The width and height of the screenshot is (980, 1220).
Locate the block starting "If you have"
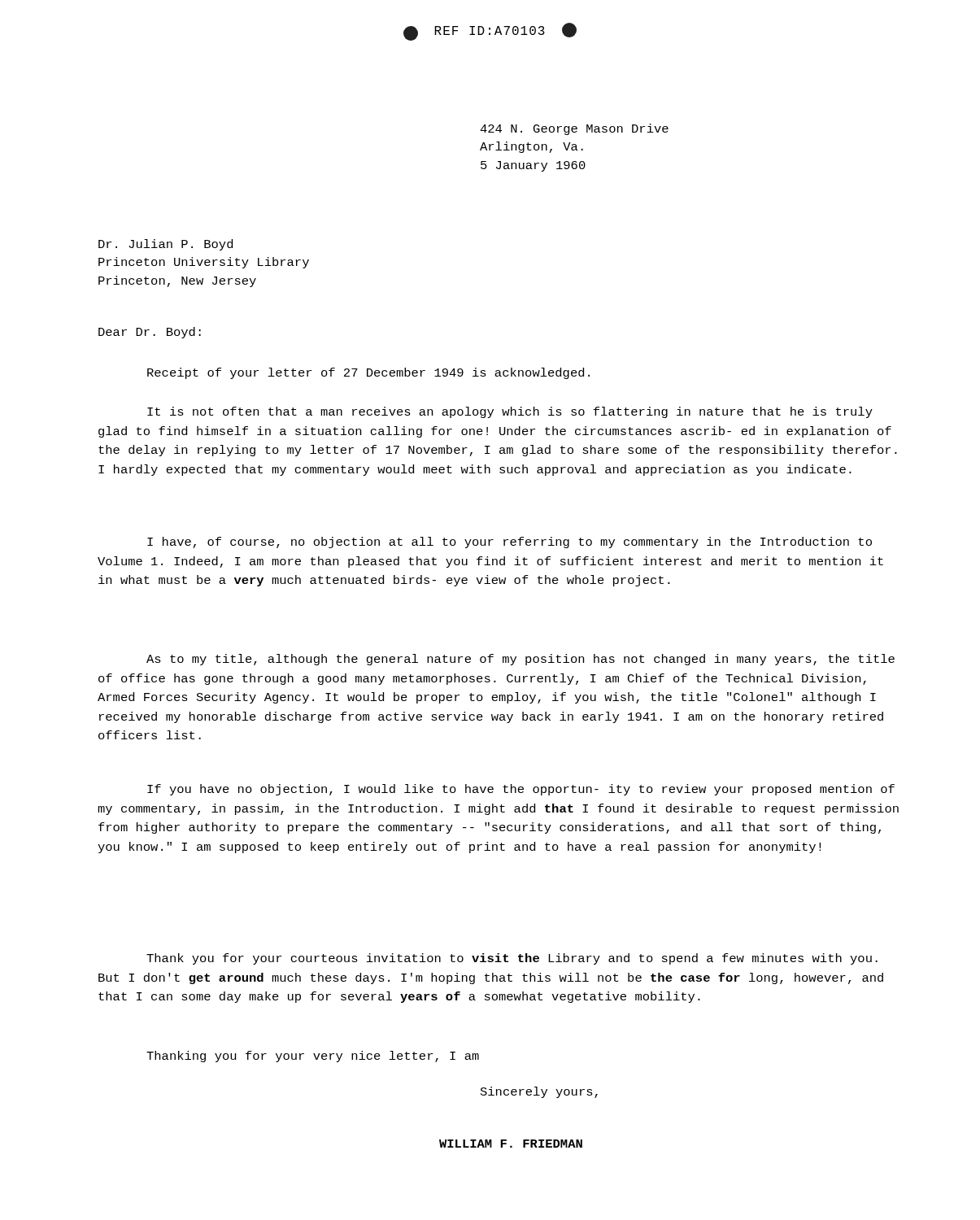coord(502,819)
